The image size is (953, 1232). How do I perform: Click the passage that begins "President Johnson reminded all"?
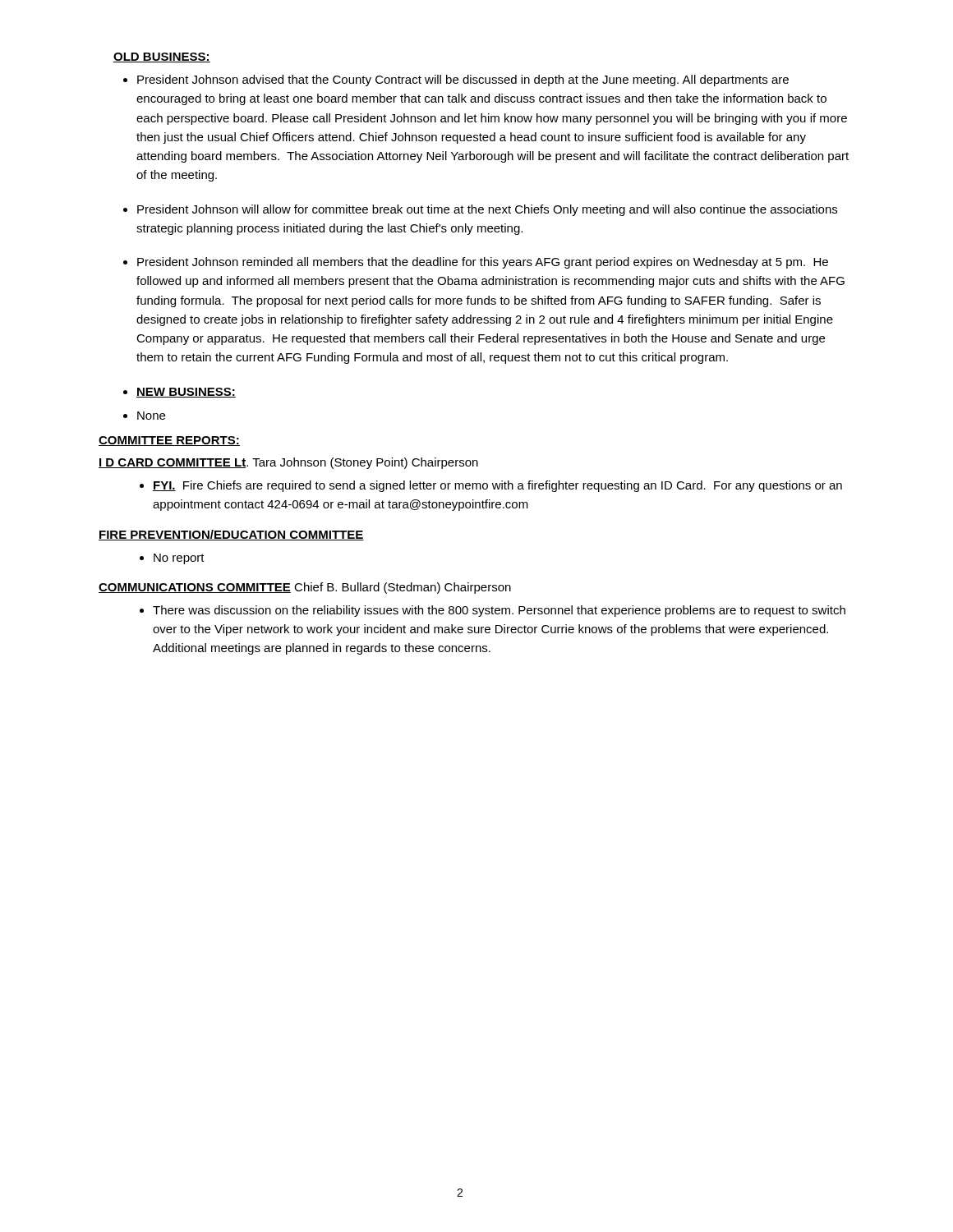coord(495,309)
